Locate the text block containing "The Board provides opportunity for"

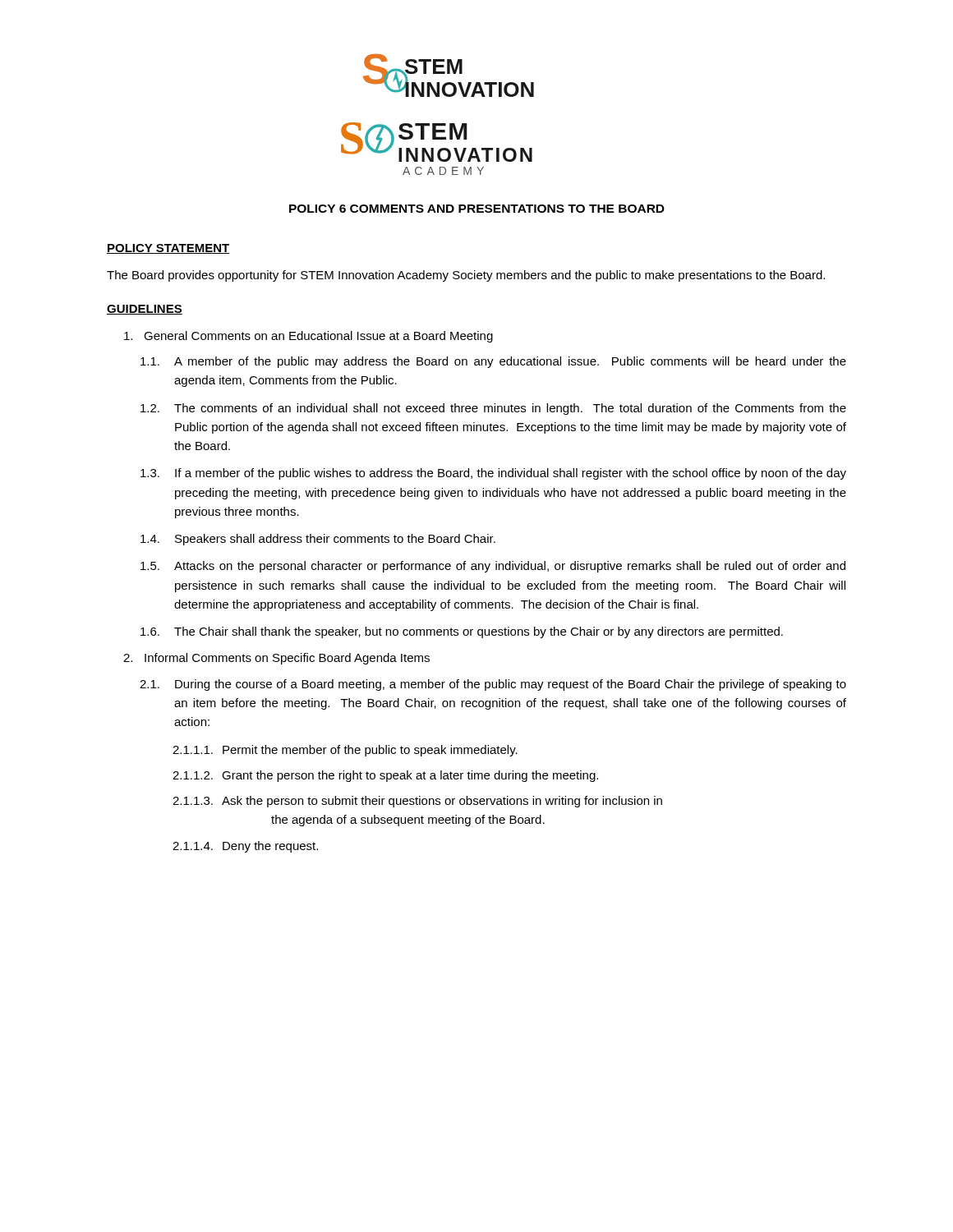point(466,275)
